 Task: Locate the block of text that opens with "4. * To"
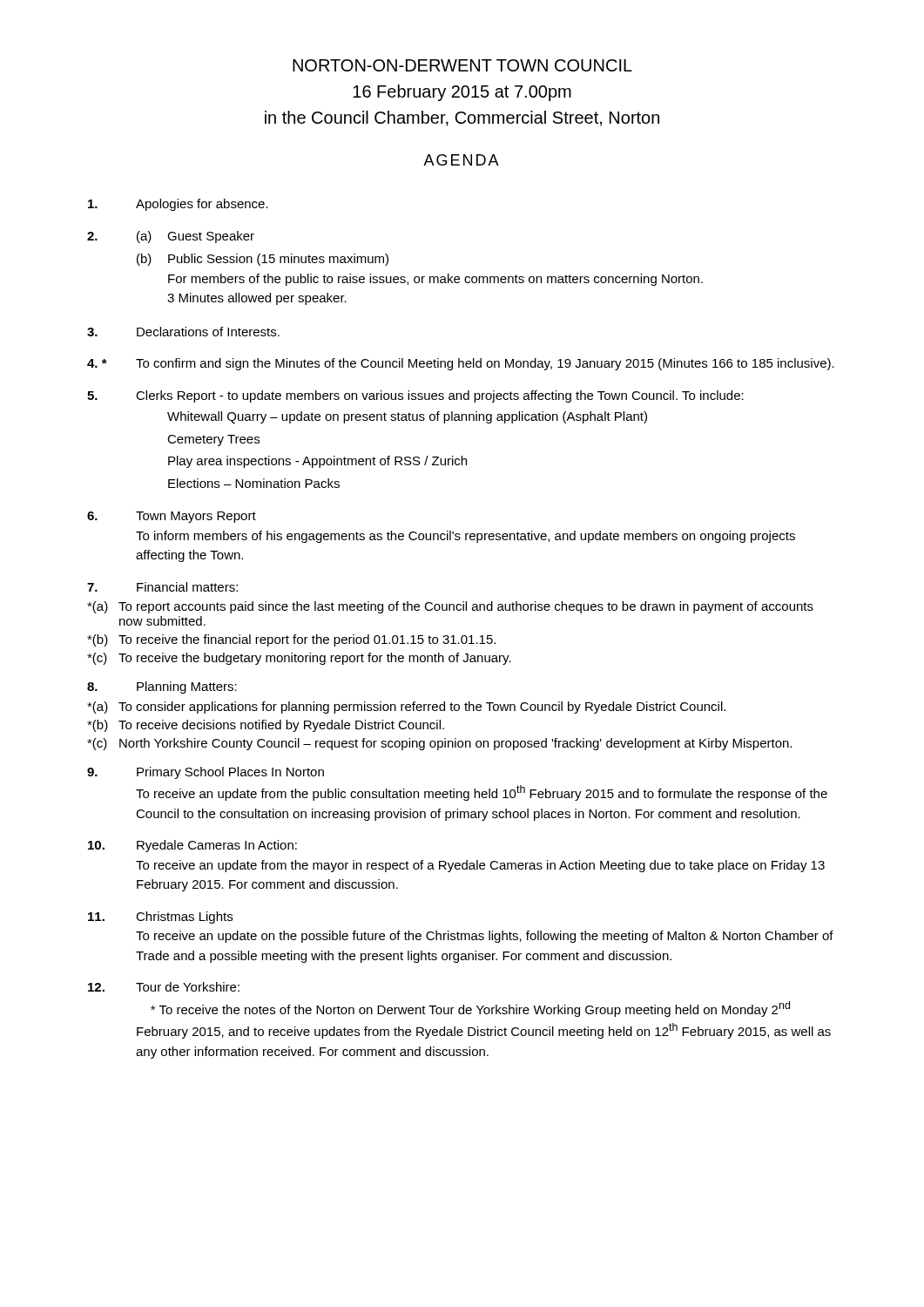462,364
